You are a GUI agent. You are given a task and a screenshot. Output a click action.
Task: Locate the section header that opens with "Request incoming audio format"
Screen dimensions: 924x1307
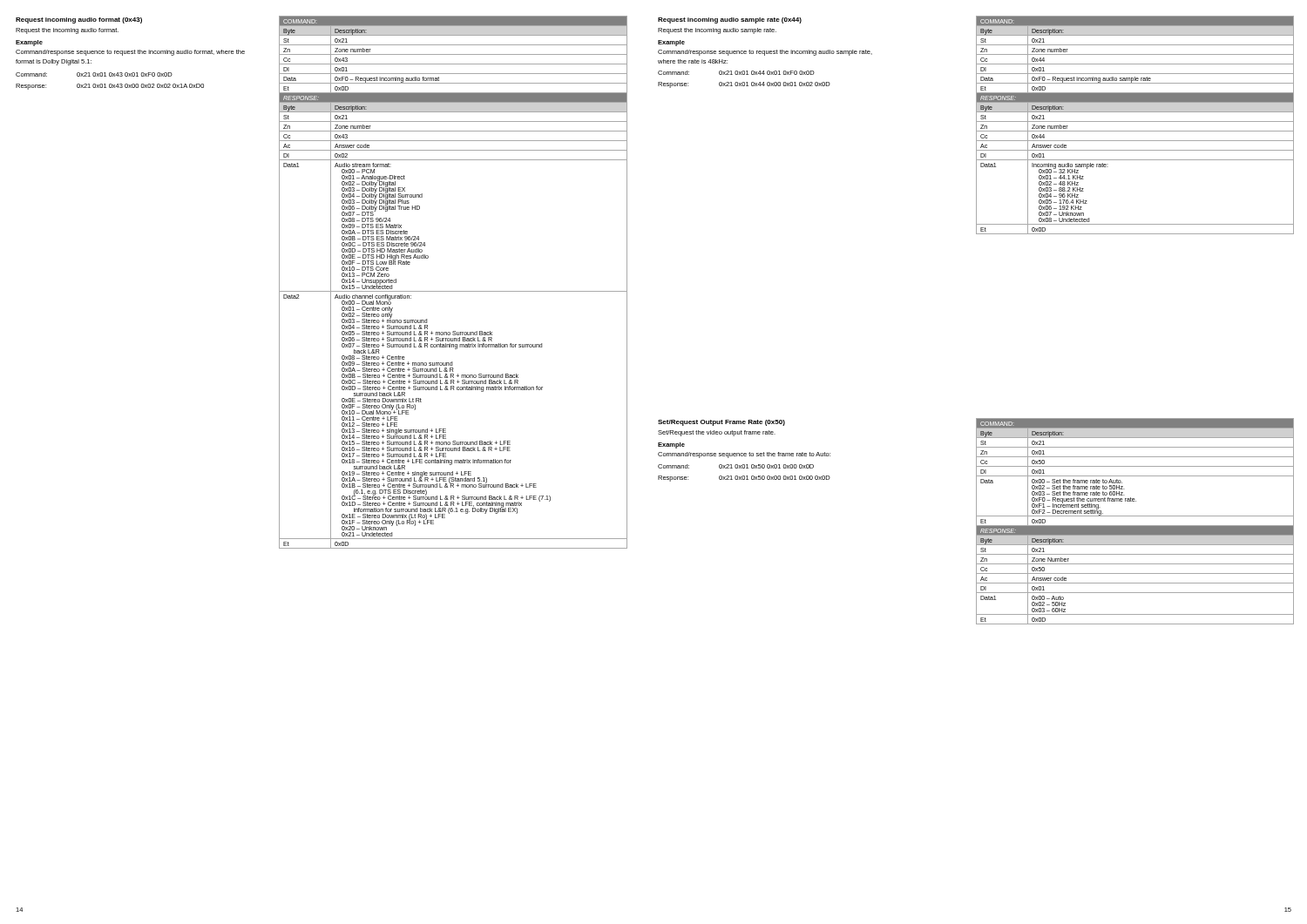79,20
